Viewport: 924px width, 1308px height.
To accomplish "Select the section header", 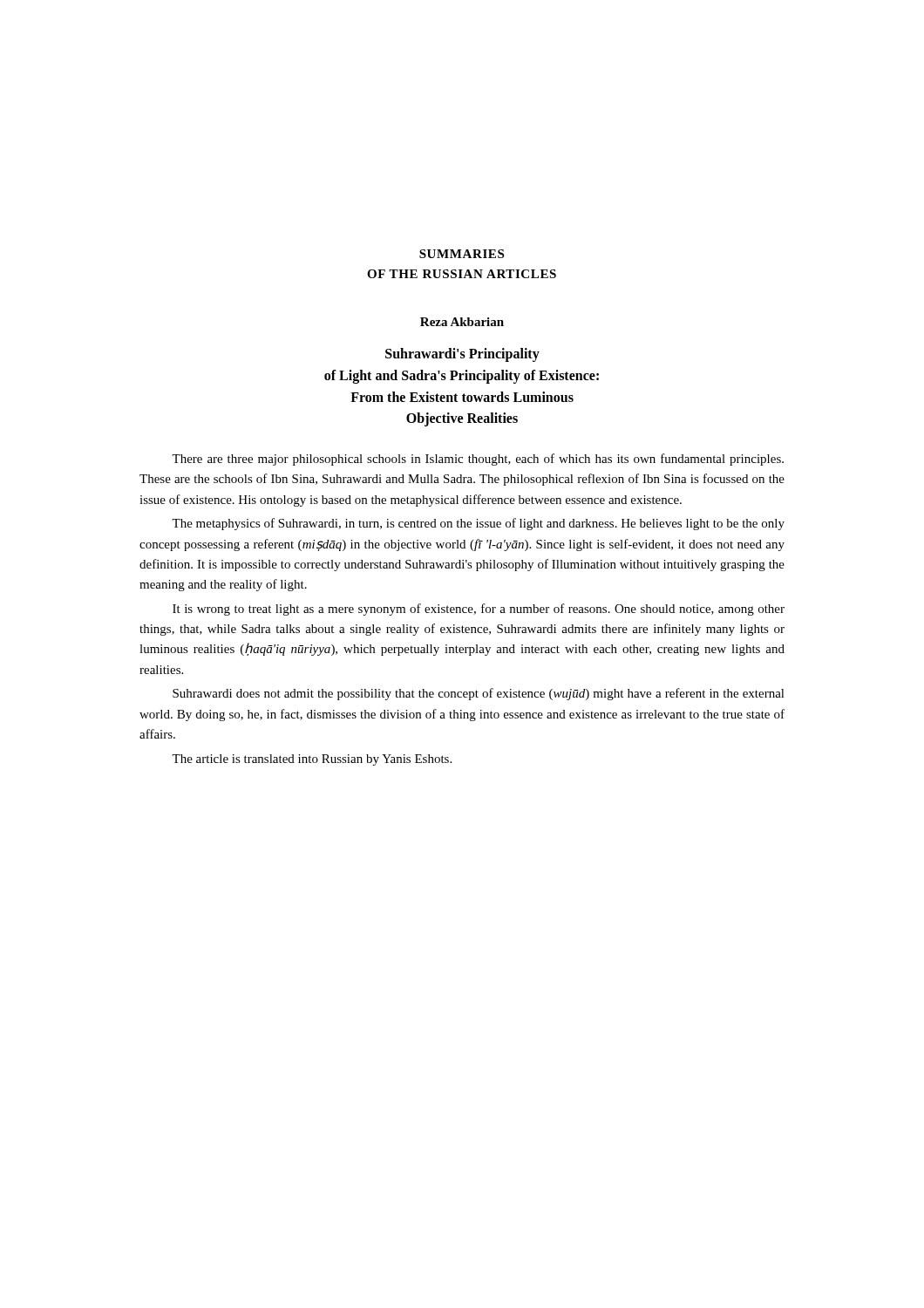I will tap(462, 322).
